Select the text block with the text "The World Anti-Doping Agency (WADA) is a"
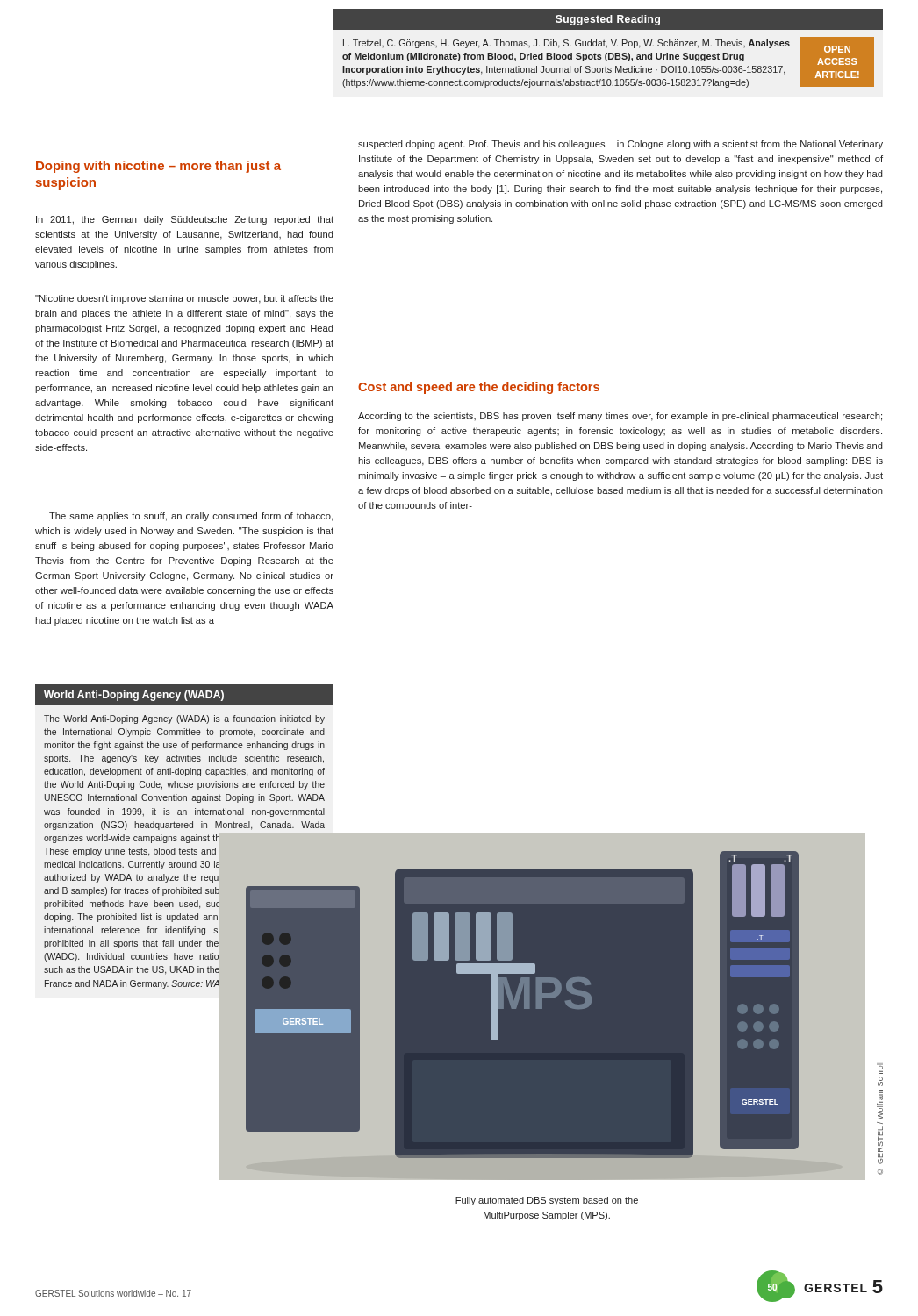Image resolution: width=918 pixels, height=1316 pixels. coord(184,851)
